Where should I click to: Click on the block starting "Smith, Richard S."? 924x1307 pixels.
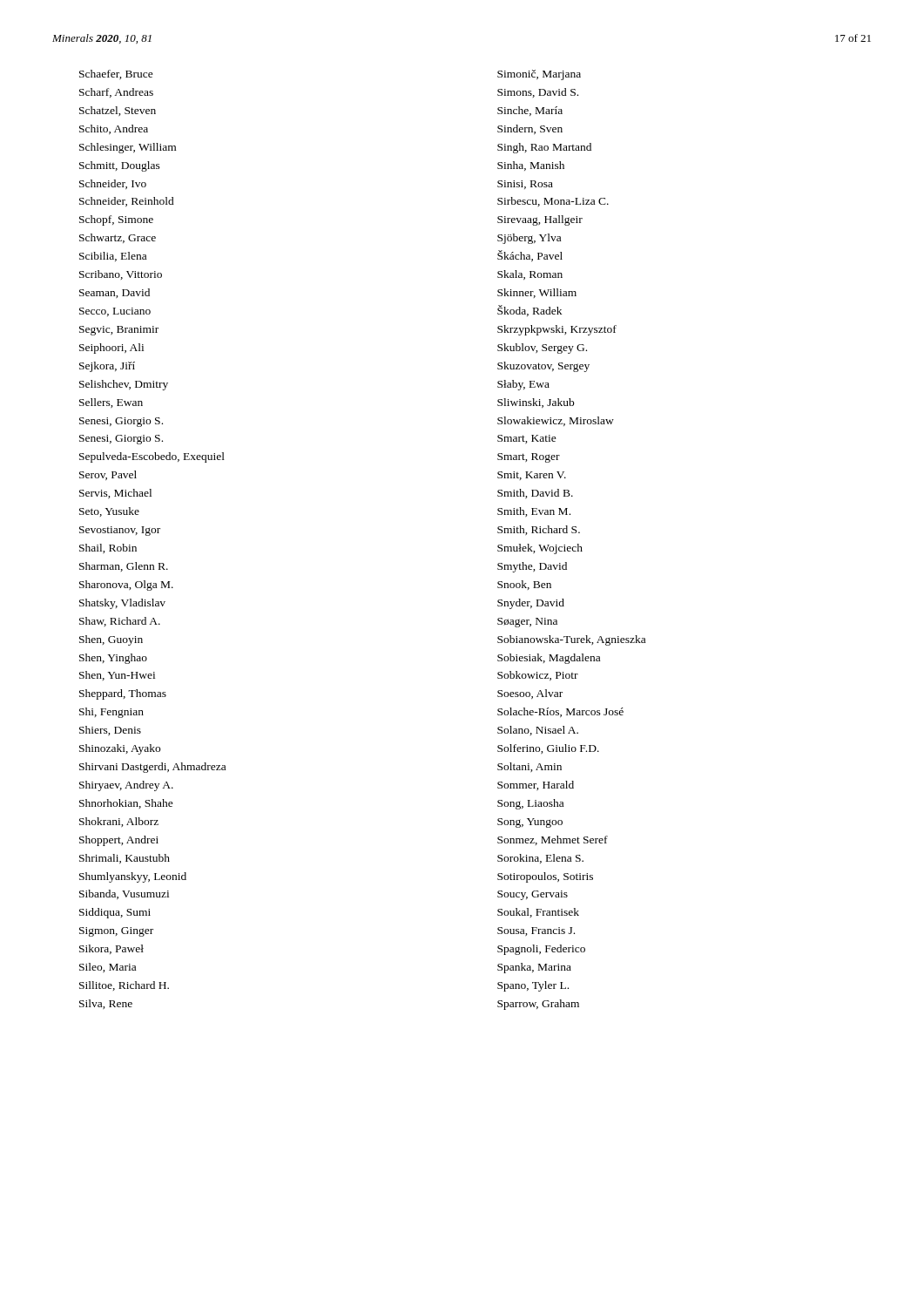(x=539, y=529)
